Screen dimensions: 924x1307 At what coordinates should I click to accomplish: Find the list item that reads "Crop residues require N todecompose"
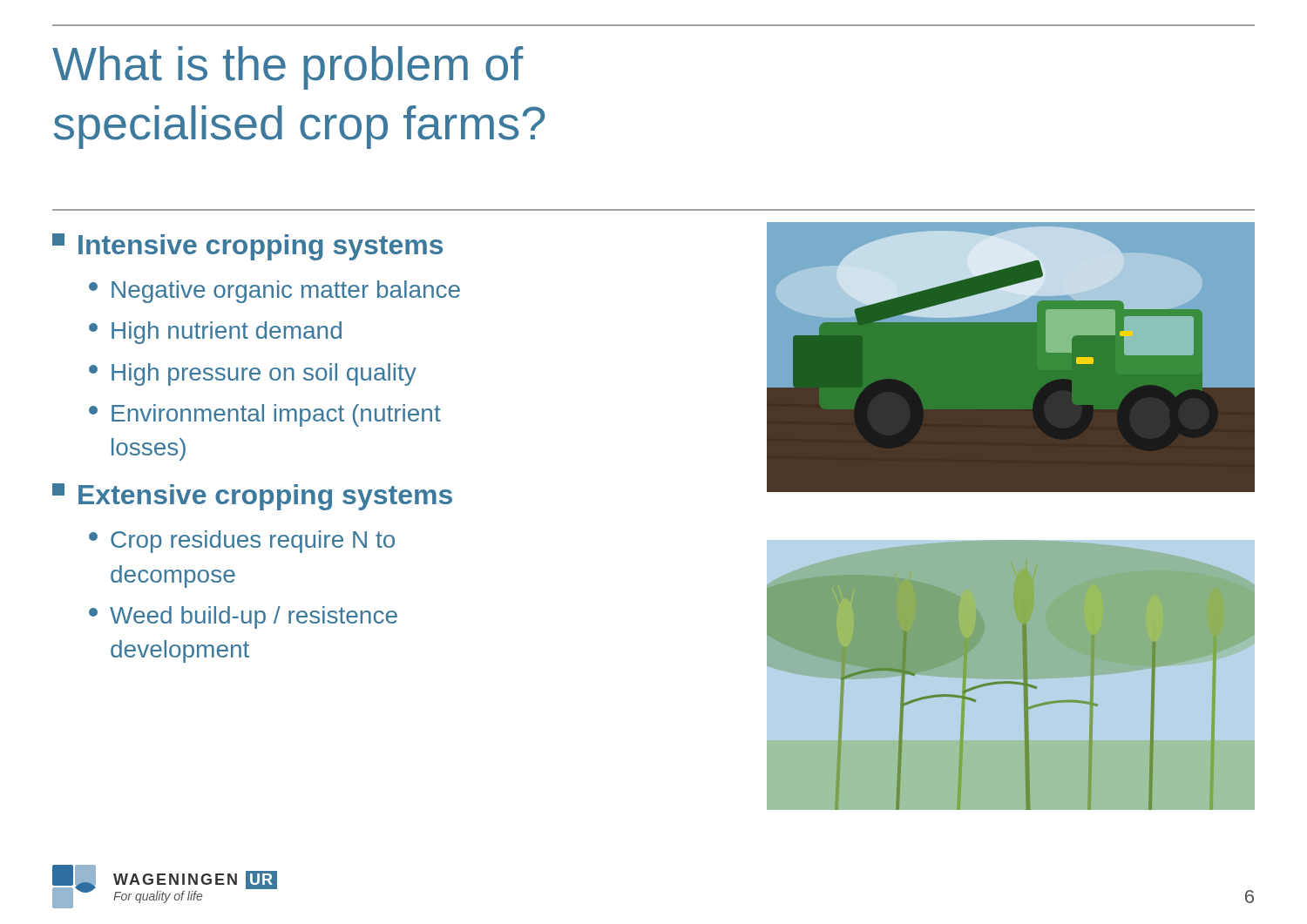tap(242, 557)
